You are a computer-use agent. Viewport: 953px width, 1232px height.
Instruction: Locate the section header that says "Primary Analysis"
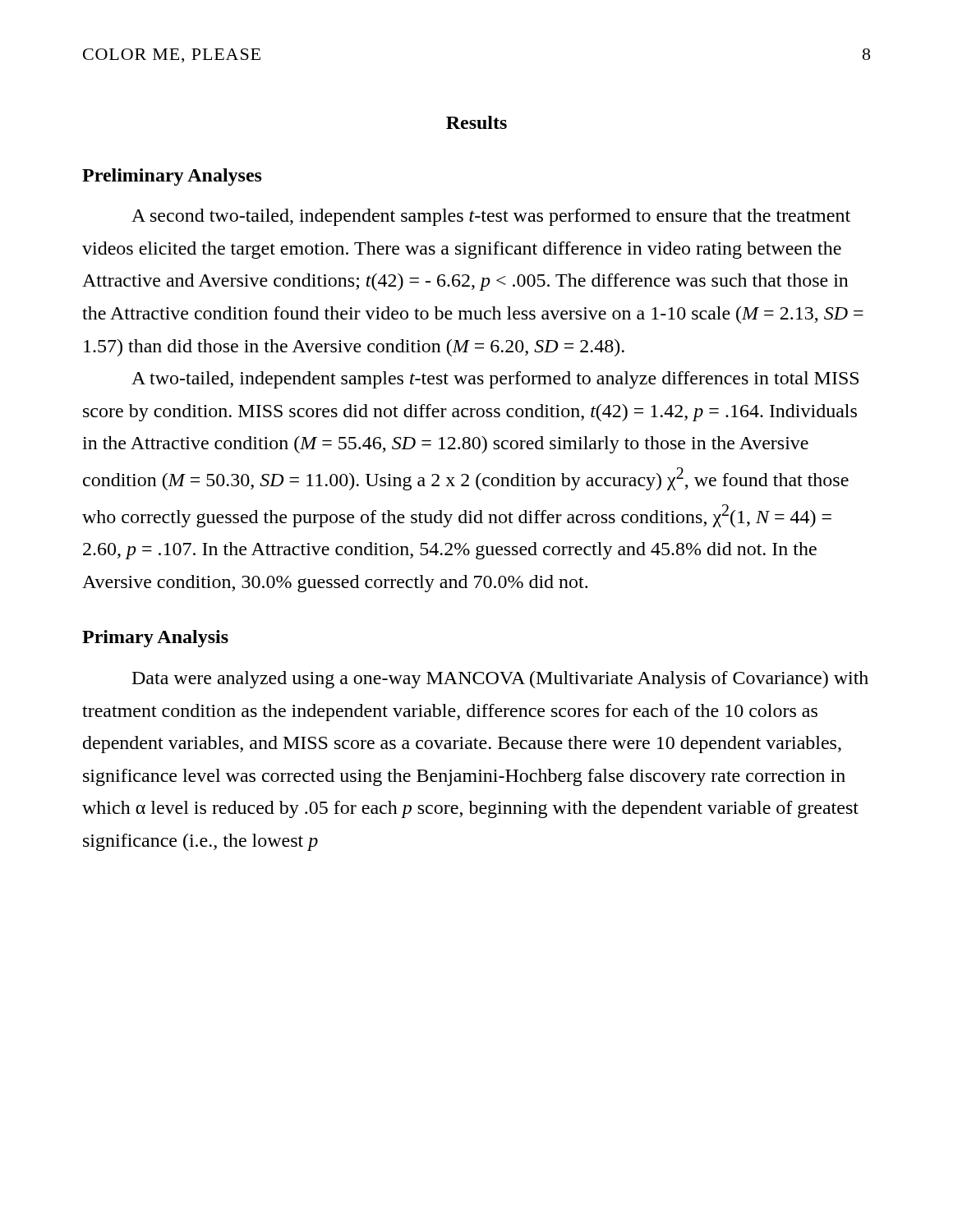(x=155, y=637)
